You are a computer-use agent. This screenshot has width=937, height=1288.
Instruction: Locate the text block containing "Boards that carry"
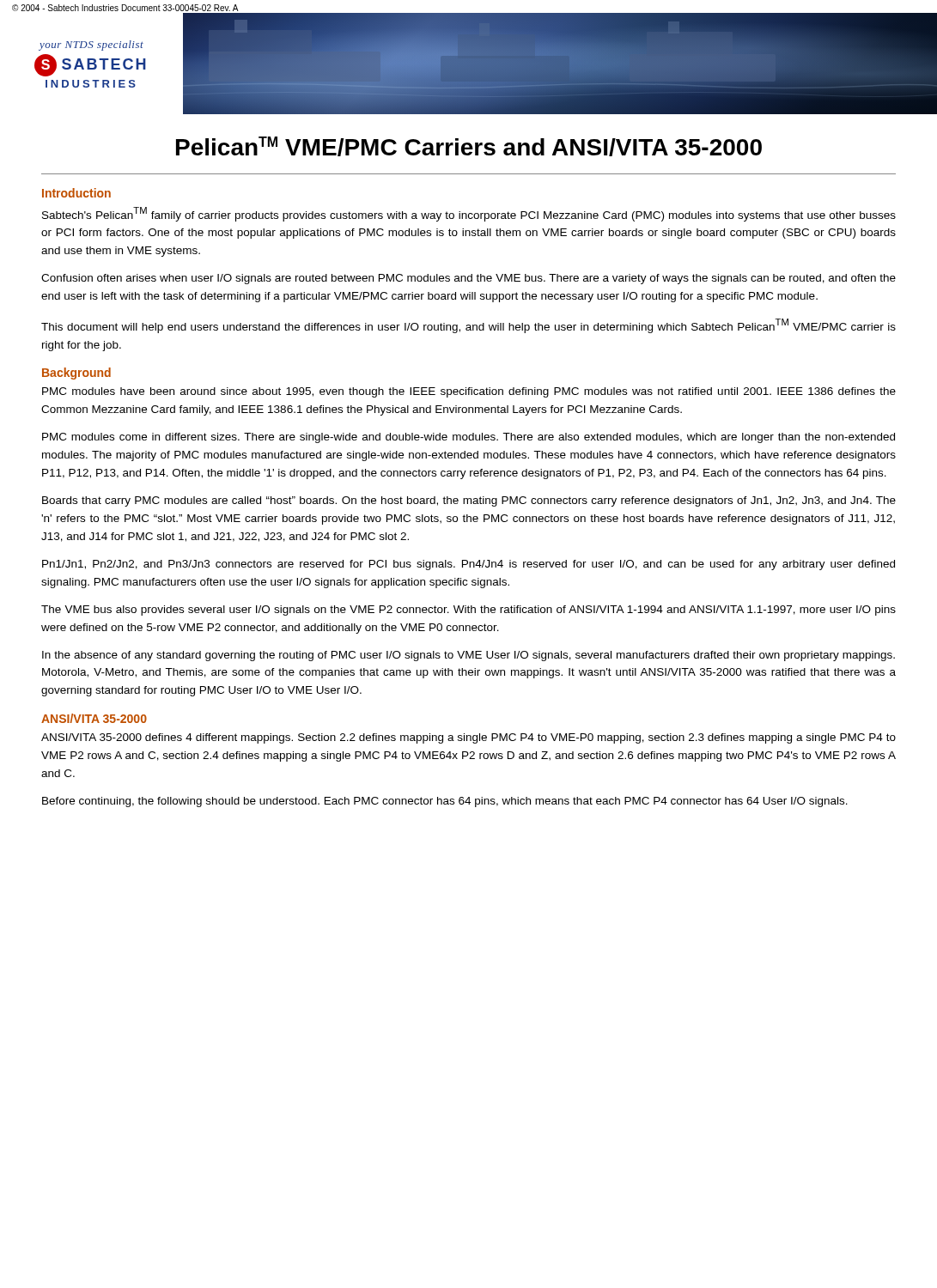click(x=468, y=518)
